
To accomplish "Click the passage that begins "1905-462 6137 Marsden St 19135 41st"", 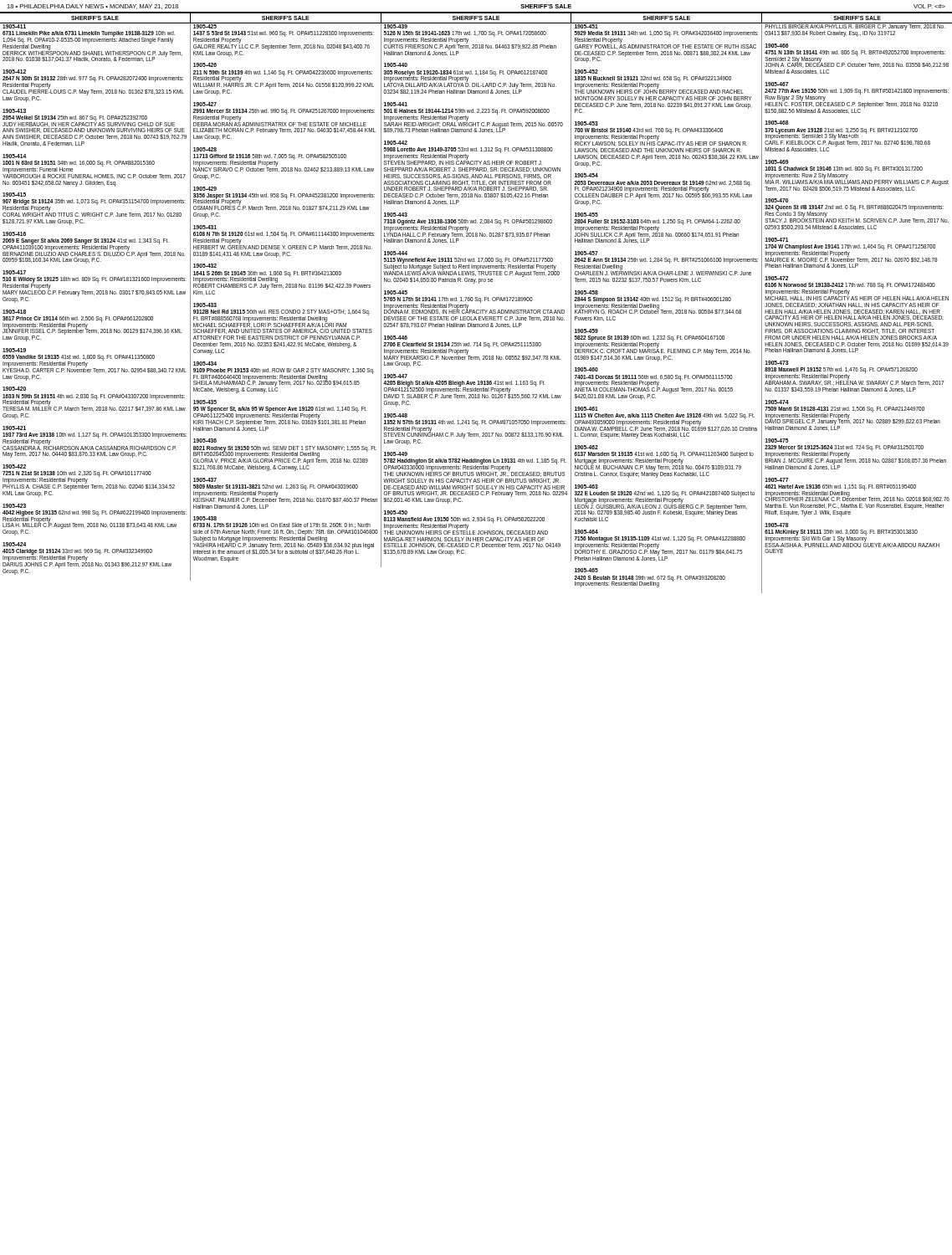I will click(x=667, y=461).
